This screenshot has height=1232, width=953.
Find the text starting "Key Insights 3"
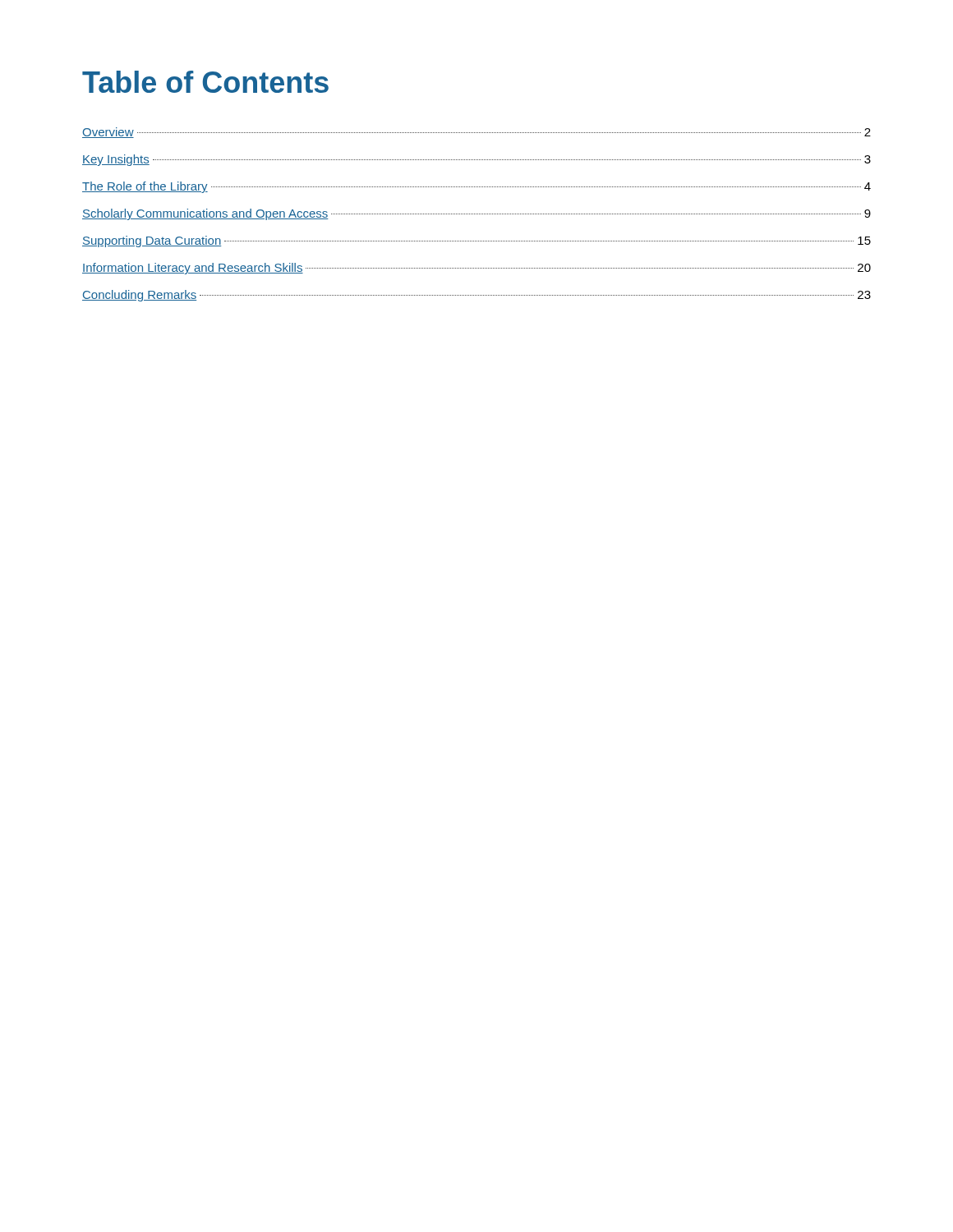pyautogui.click(x=476, y=159)
